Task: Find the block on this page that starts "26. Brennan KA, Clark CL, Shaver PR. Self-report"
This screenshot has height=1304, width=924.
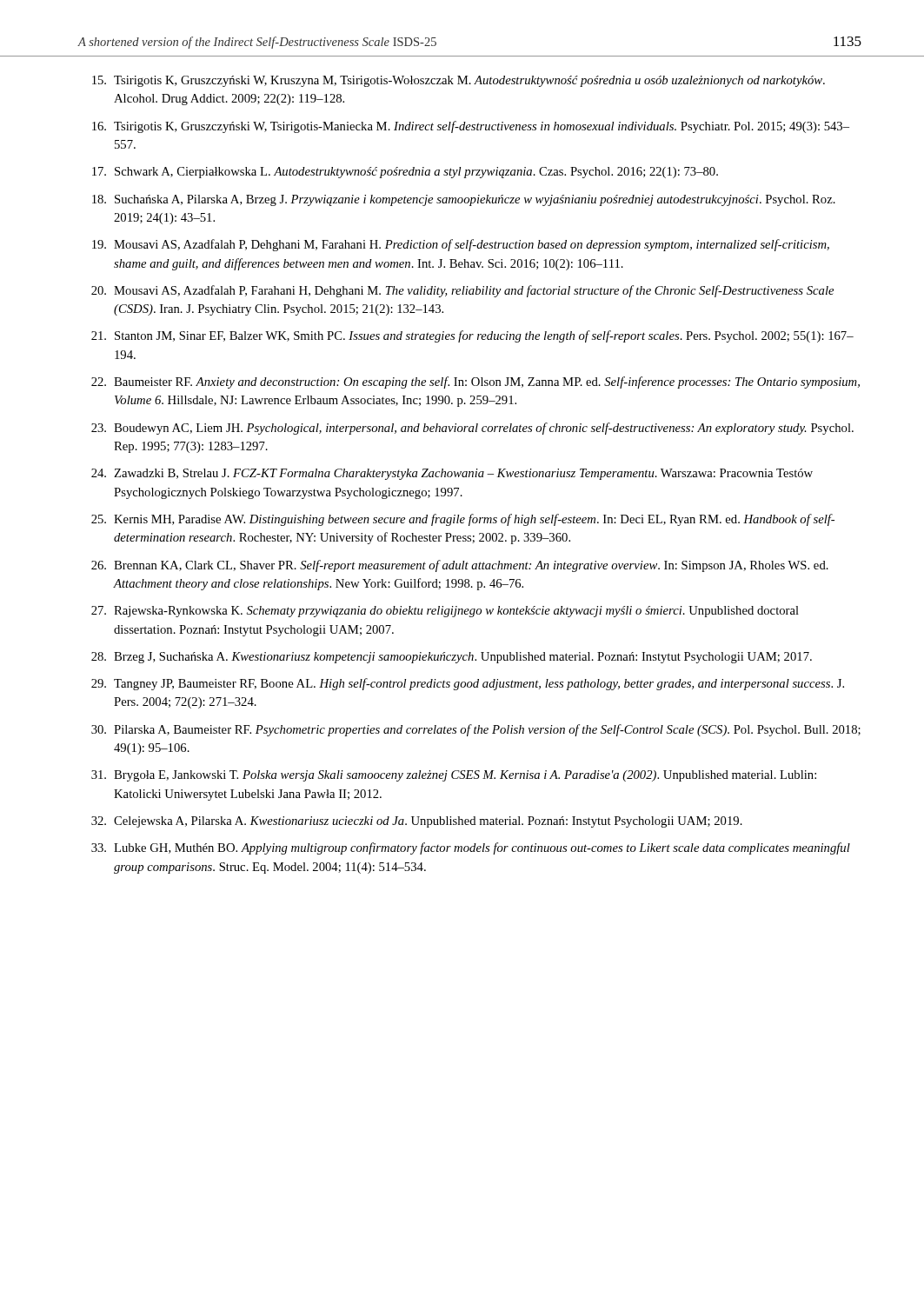Action: coord(470,575)
